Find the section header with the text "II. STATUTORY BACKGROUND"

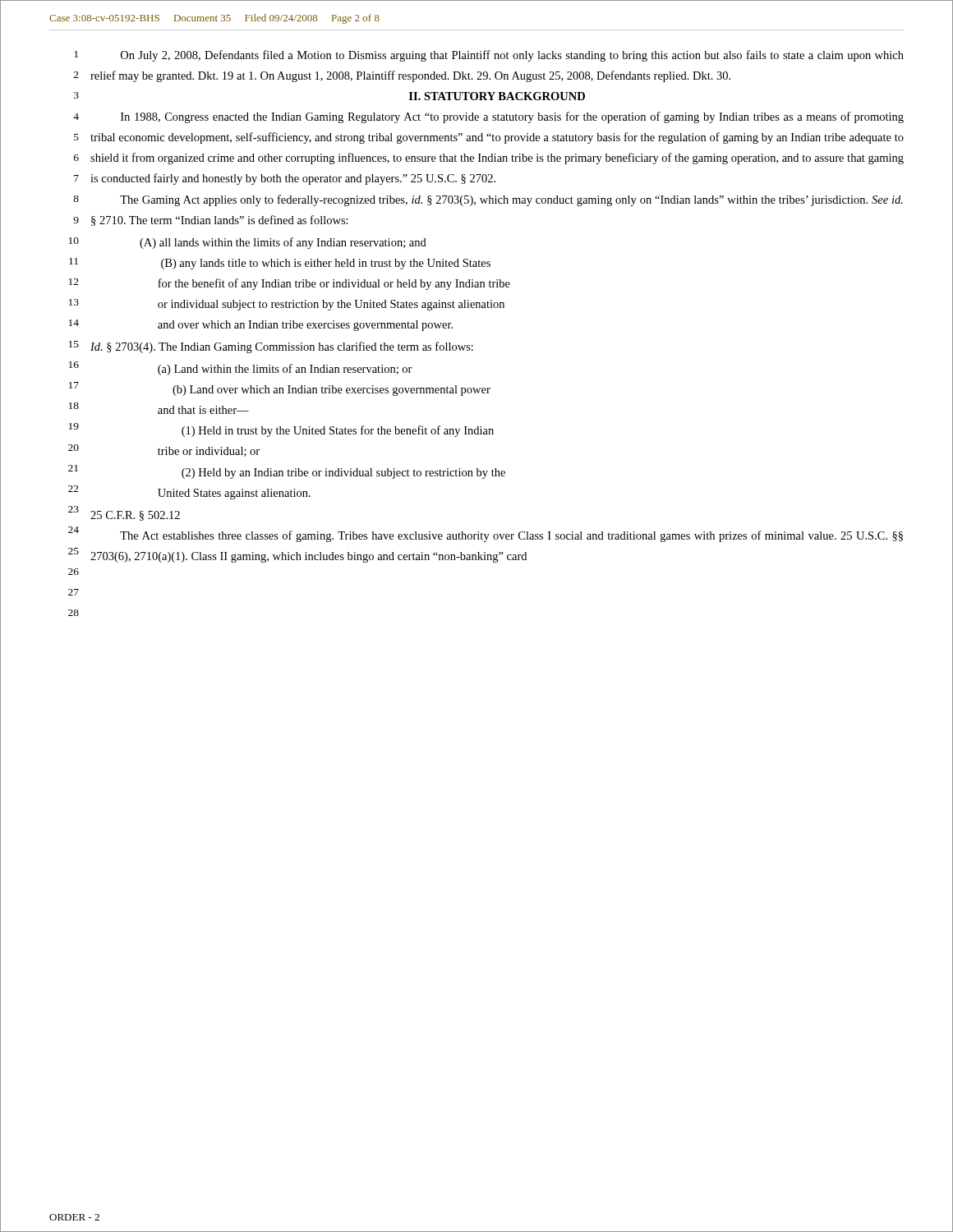(497, 96)
